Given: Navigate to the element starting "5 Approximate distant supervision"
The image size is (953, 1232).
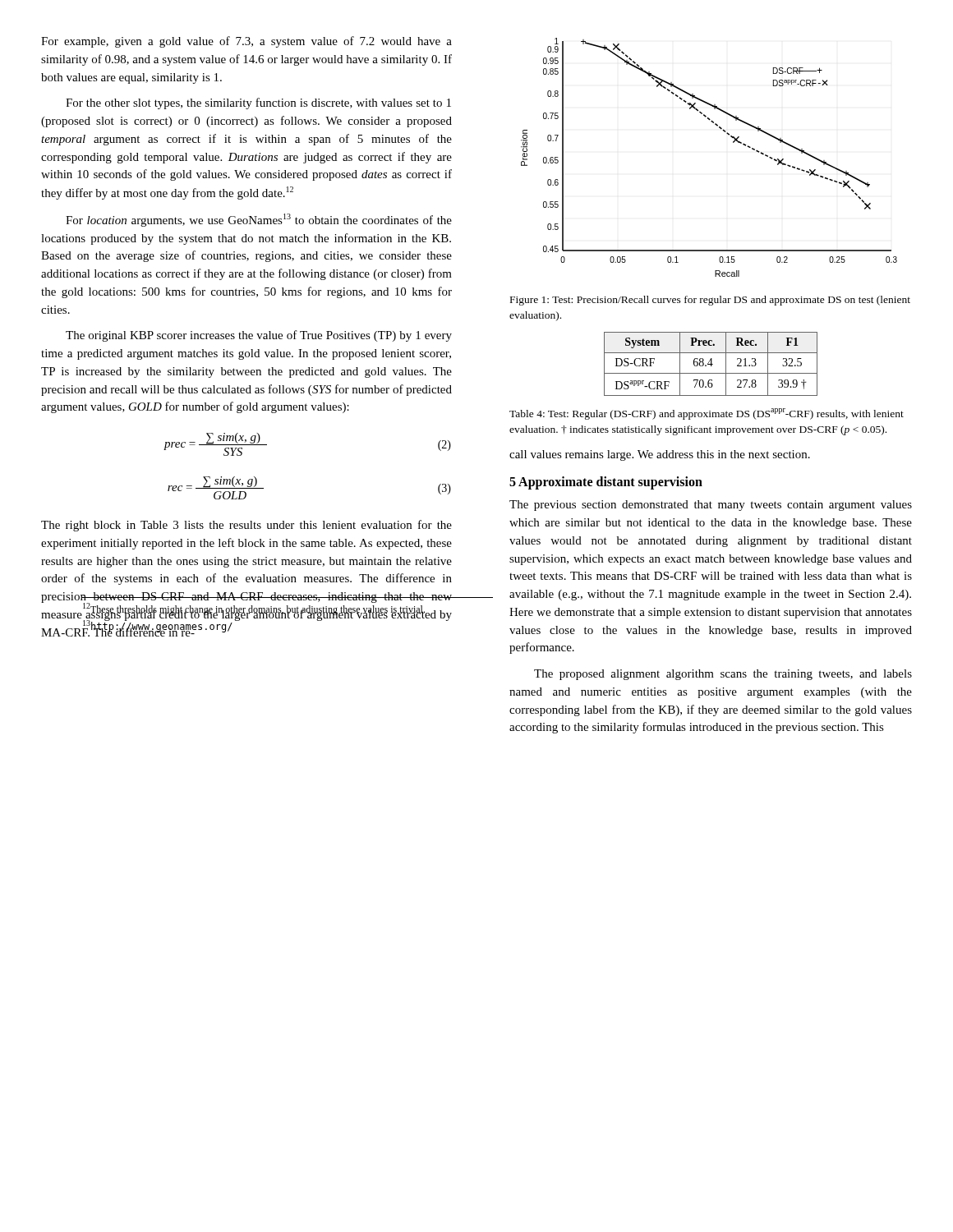Looking at the screenshot, I should click(606, 482).
